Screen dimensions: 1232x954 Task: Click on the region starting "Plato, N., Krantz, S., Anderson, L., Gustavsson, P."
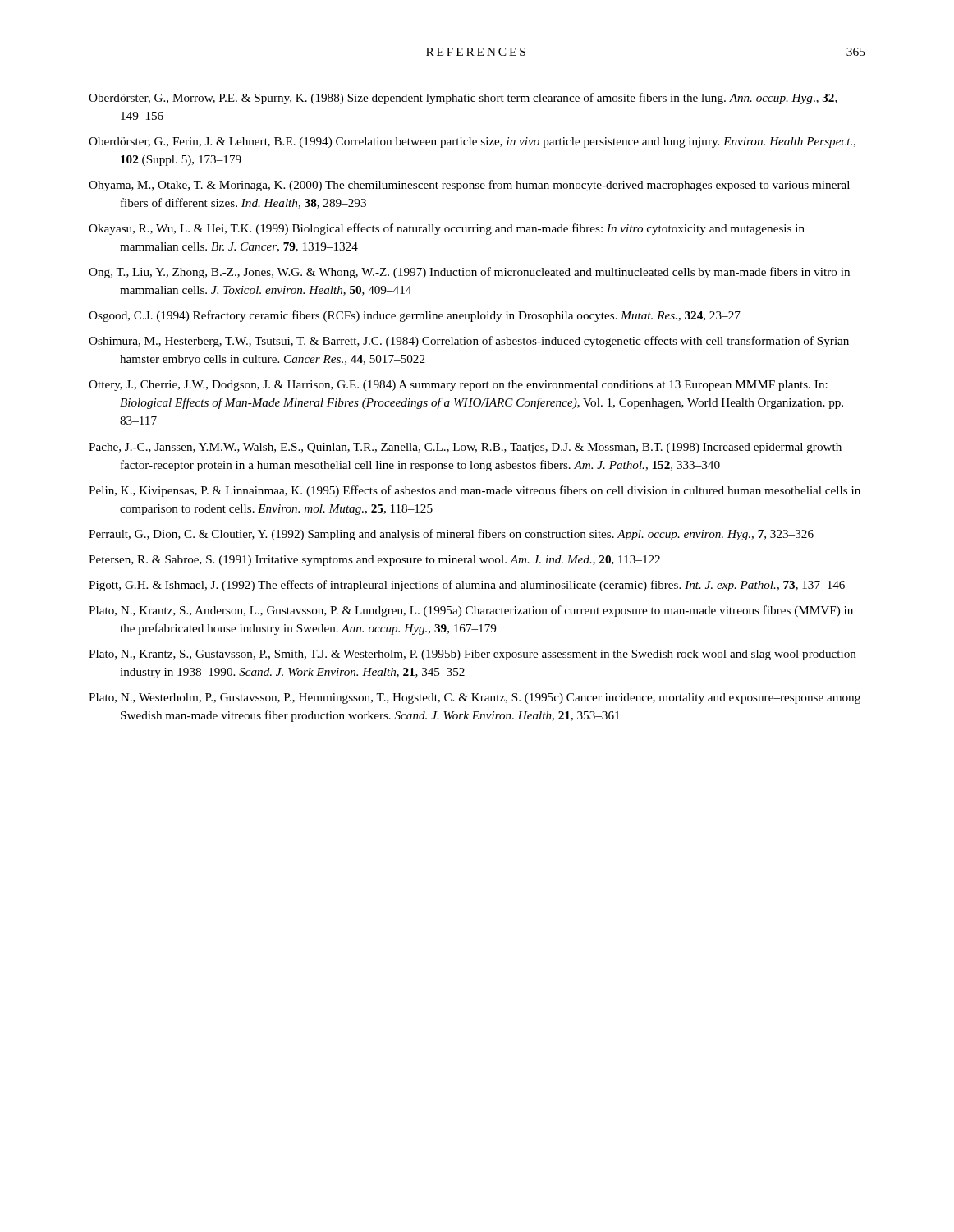click(x=471, y=619)
